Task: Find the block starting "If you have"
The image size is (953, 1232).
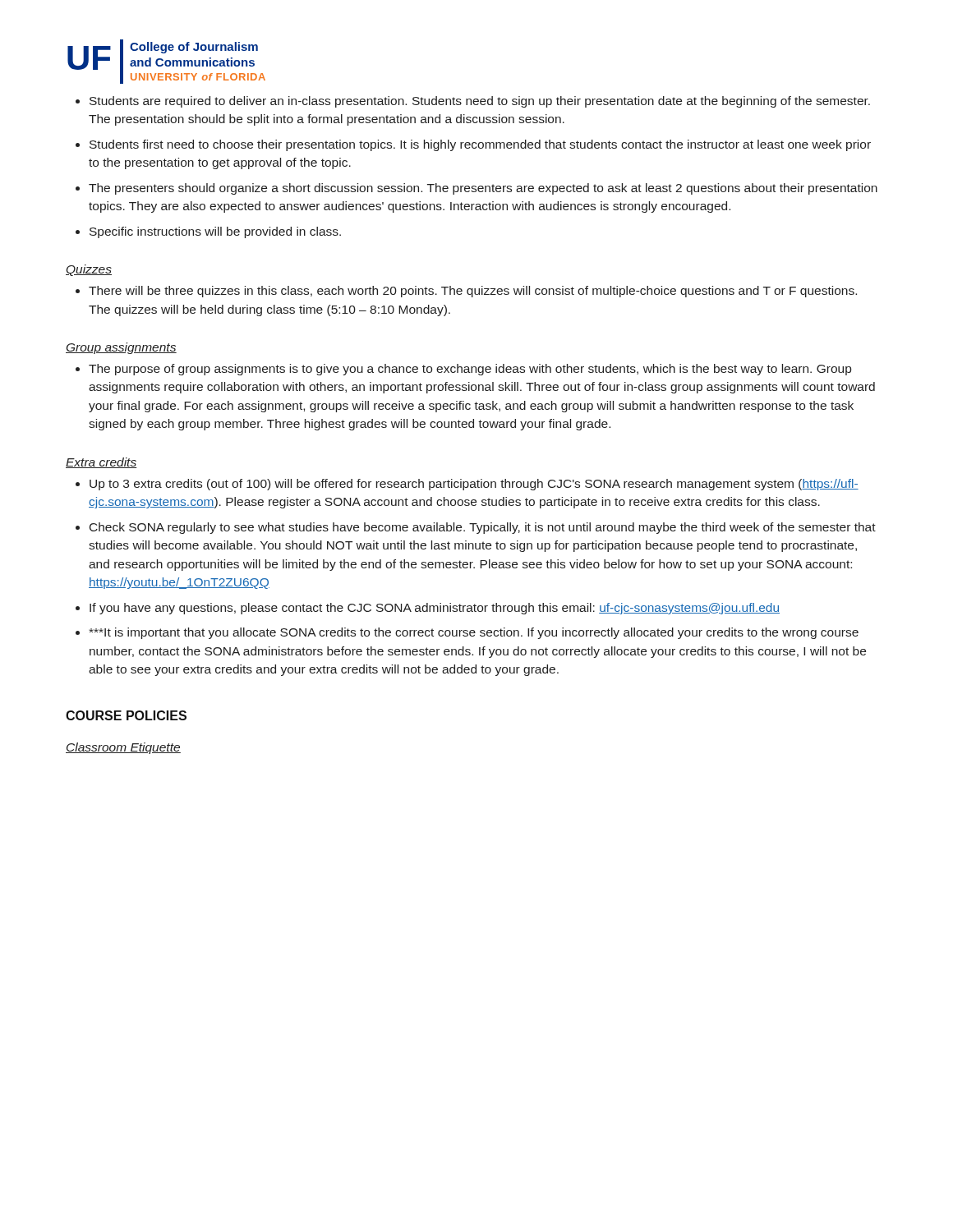Action: (x=434, y=607)
